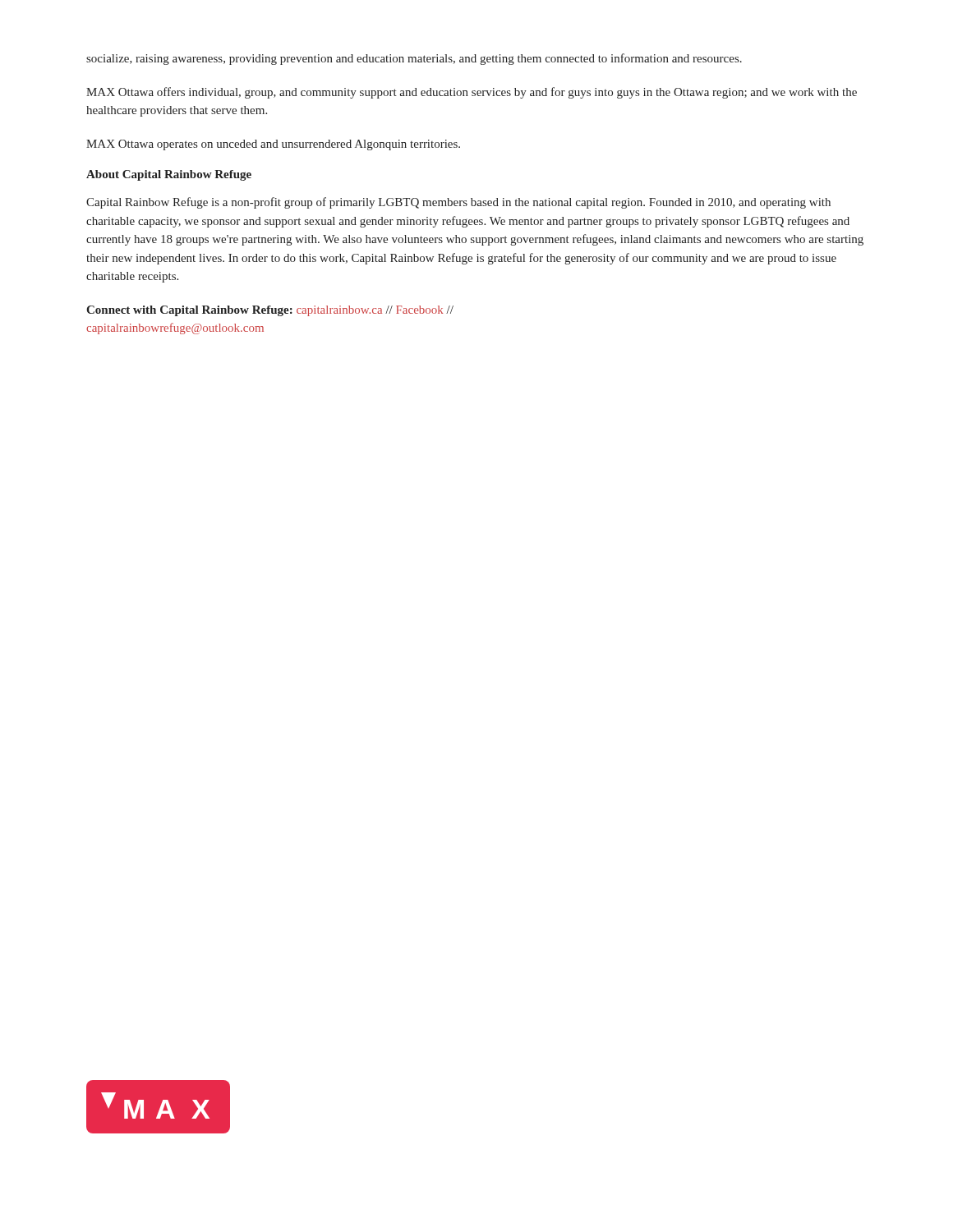Viewport: 953px width, 1232px height.
Task: Navigate to the text starting "Connect with Capital"
Action: tap(270, 318)
